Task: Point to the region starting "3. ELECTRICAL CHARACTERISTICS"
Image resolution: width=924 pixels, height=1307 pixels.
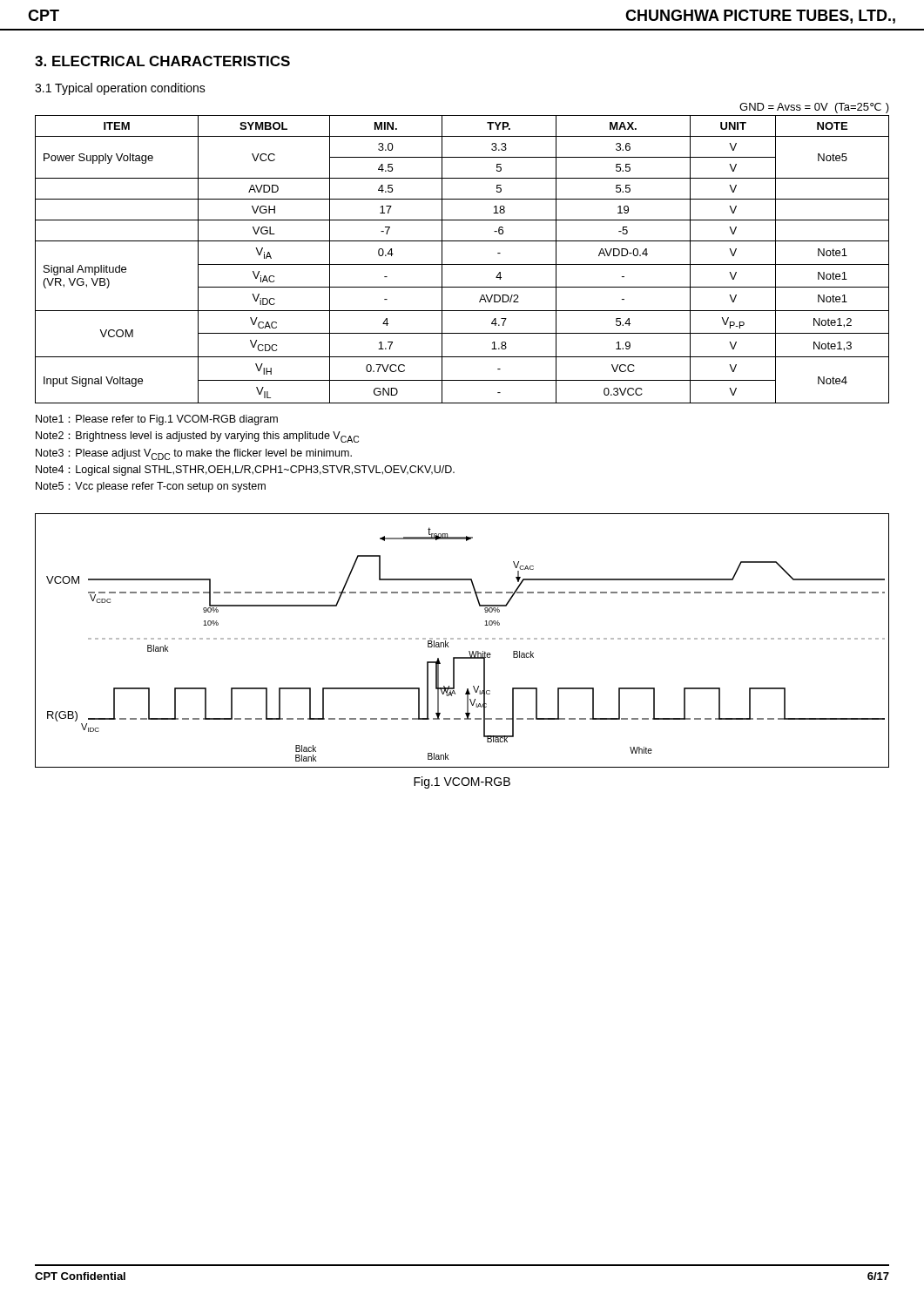Action: (163, 61)
